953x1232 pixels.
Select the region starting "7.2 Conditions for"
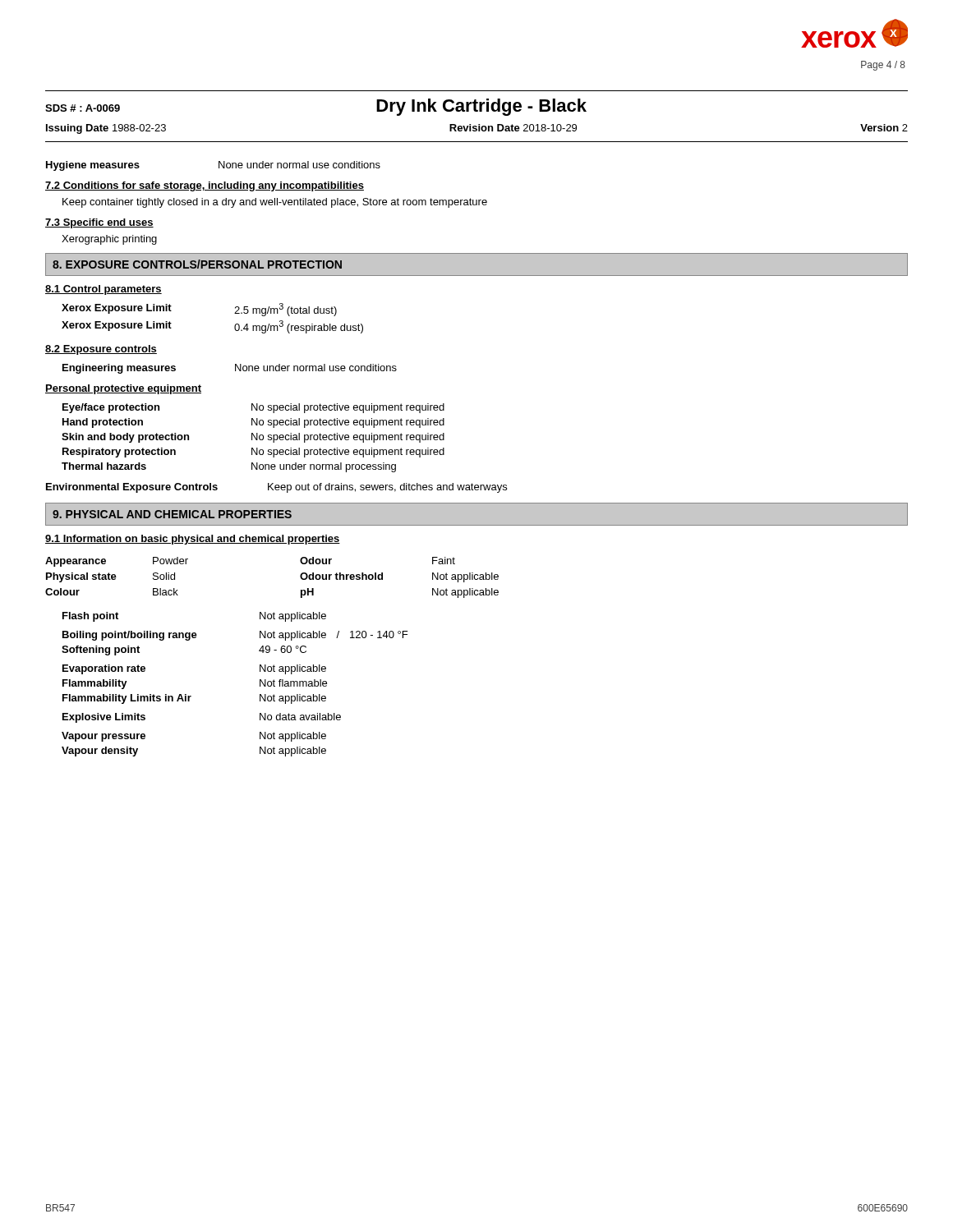point(205,185)
